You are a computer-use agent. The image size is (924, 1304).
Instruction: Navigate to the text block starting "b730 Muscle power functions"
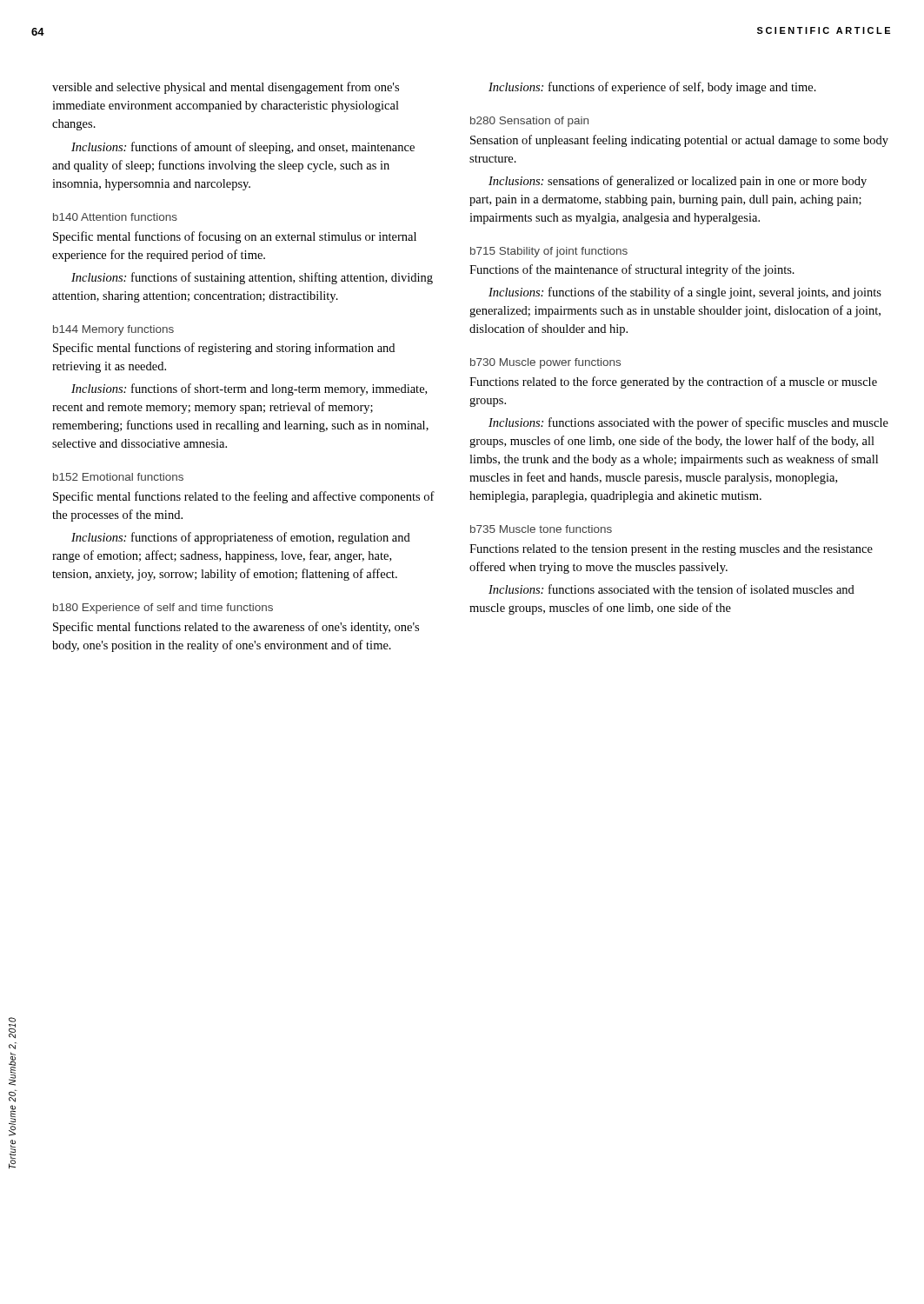pyautogui.click(x=545, y=362)
